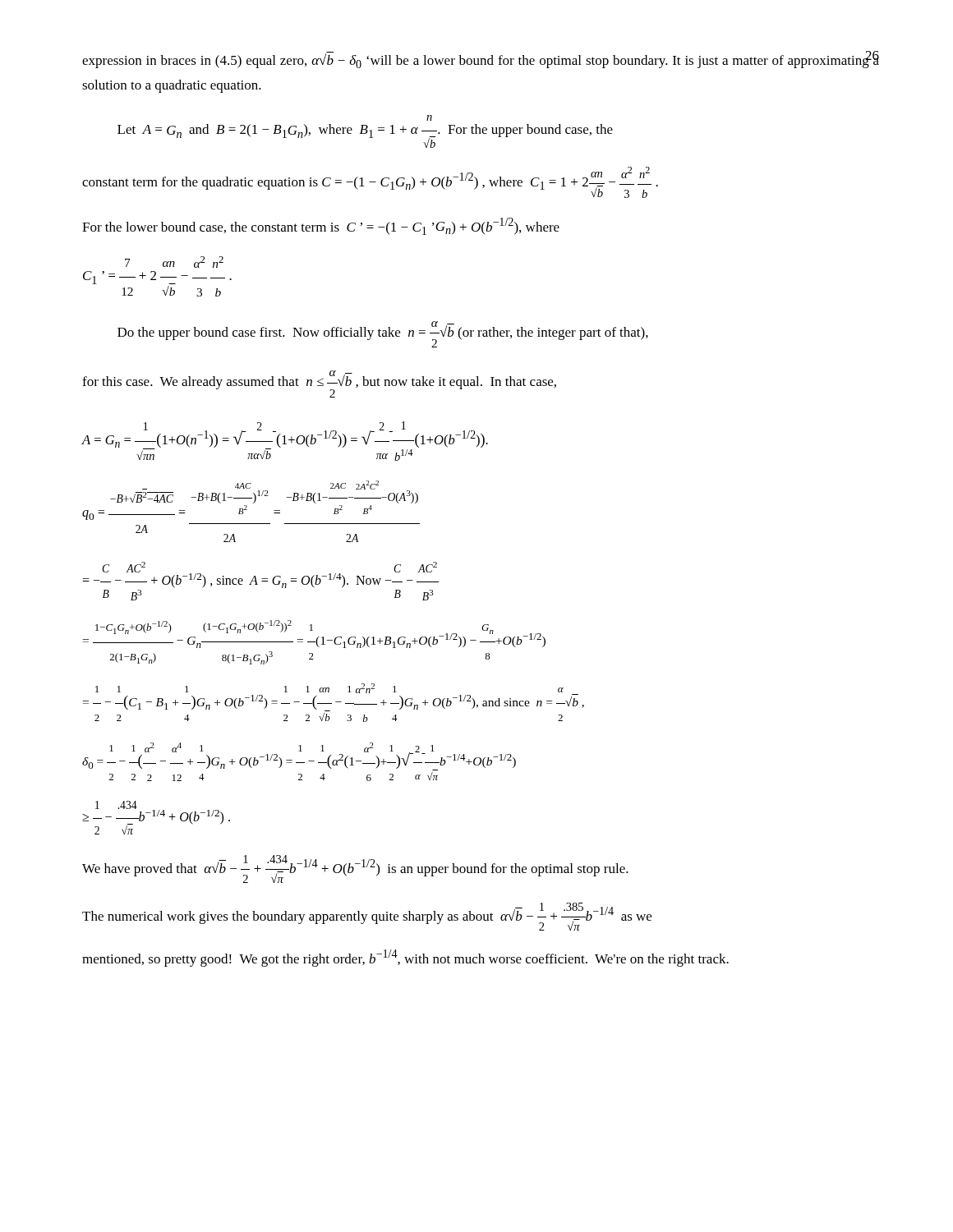This screenshot has height=1232, width=953.
Task: Select the block starting "δ0 = 12 − 12(α22 − α412 +"
Action: tap(299, 763)
